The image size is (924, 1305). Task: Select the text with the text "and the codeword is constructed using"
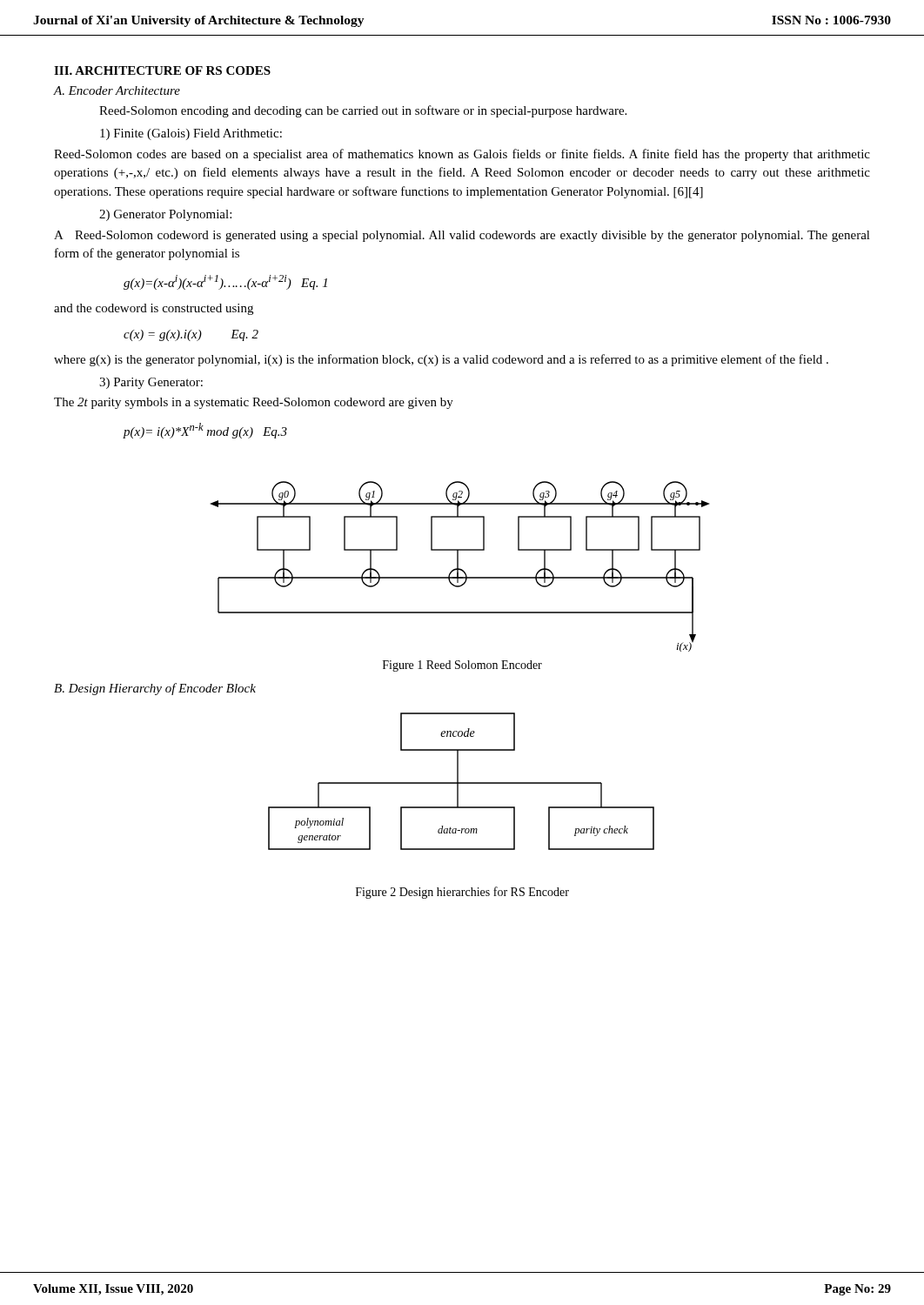pos(154,308)
